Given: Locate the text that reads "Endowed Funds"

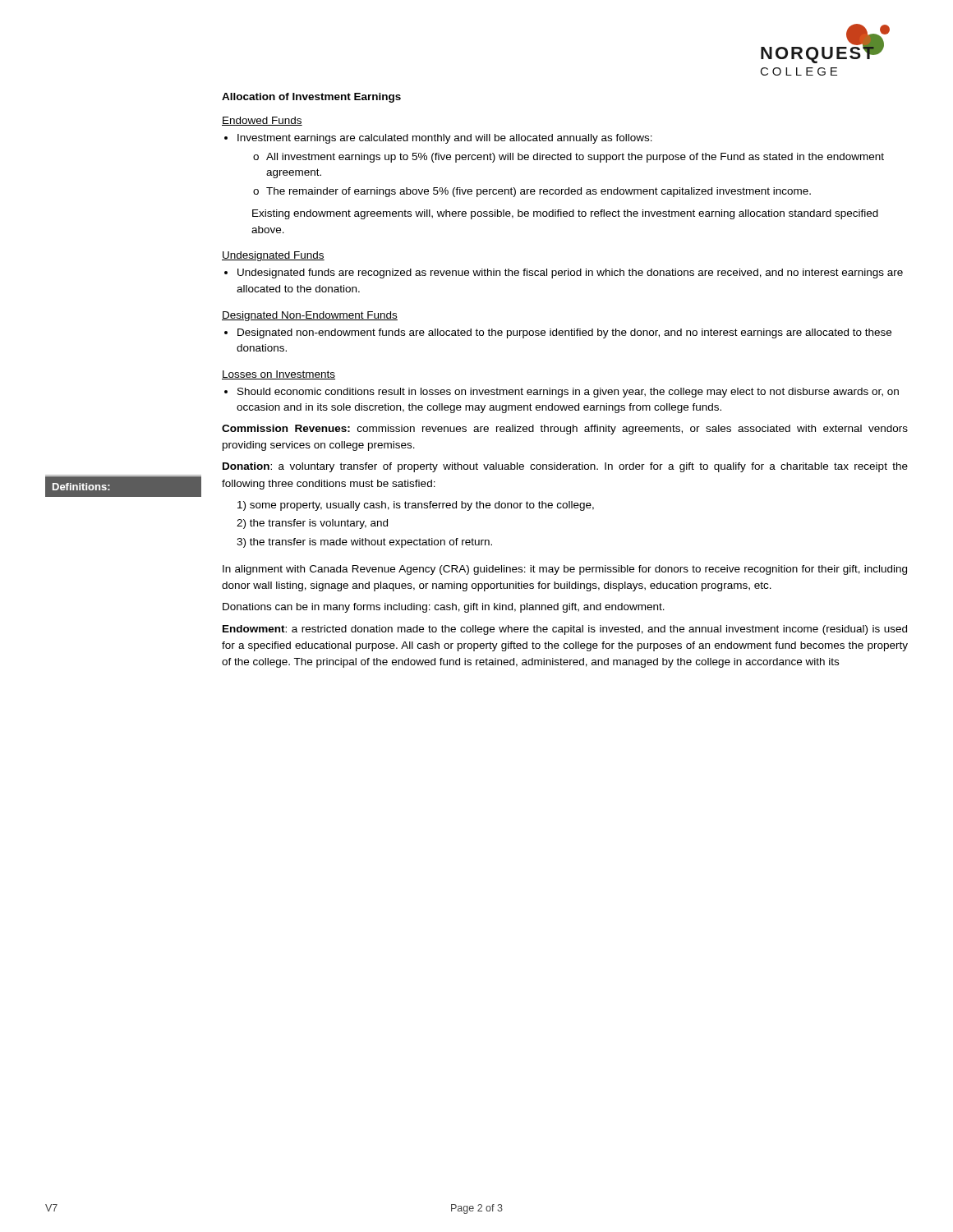Looking at the screenshot, I should click(x=262, y=121).
